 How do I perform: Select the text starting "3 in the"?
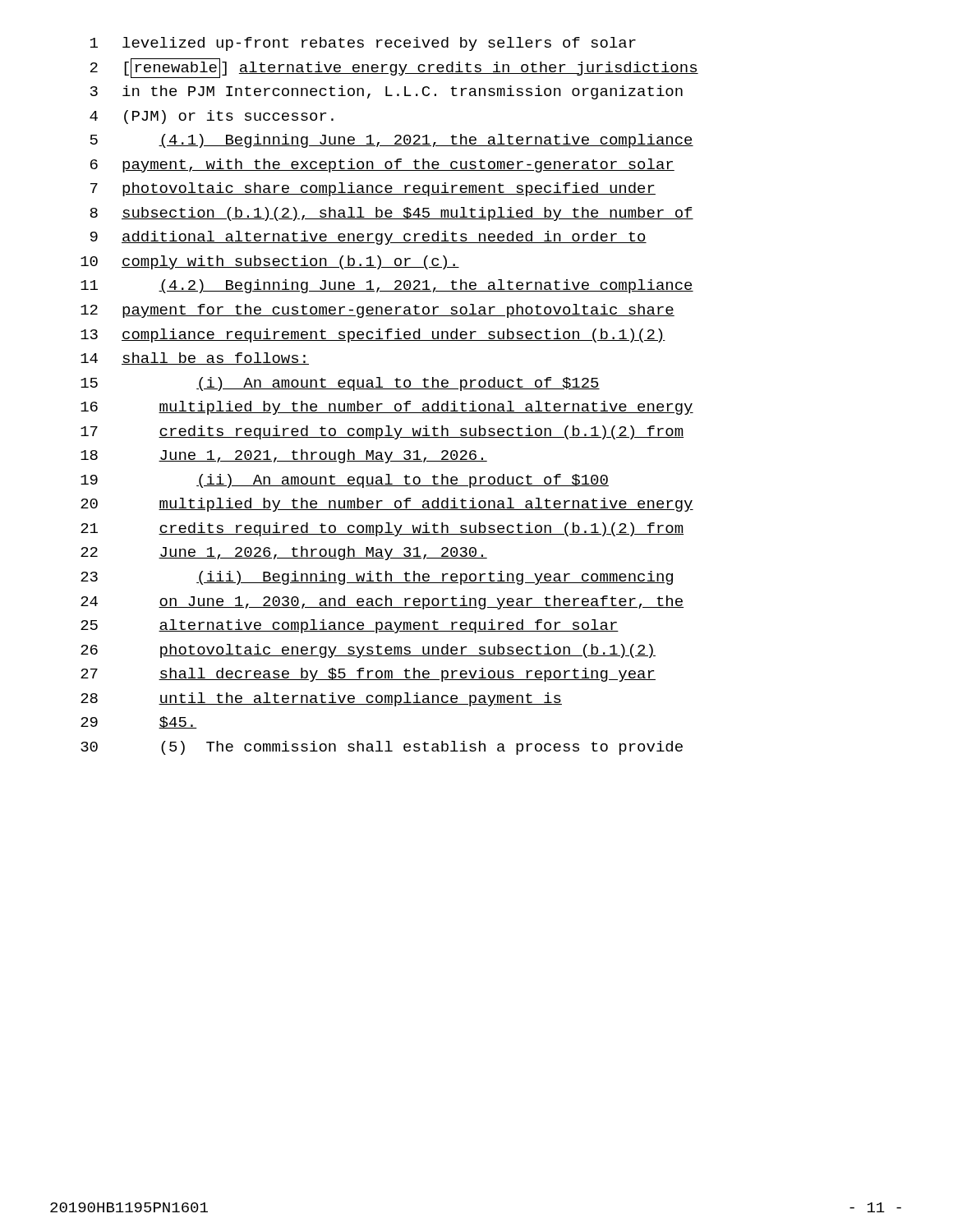click(476, 93)
